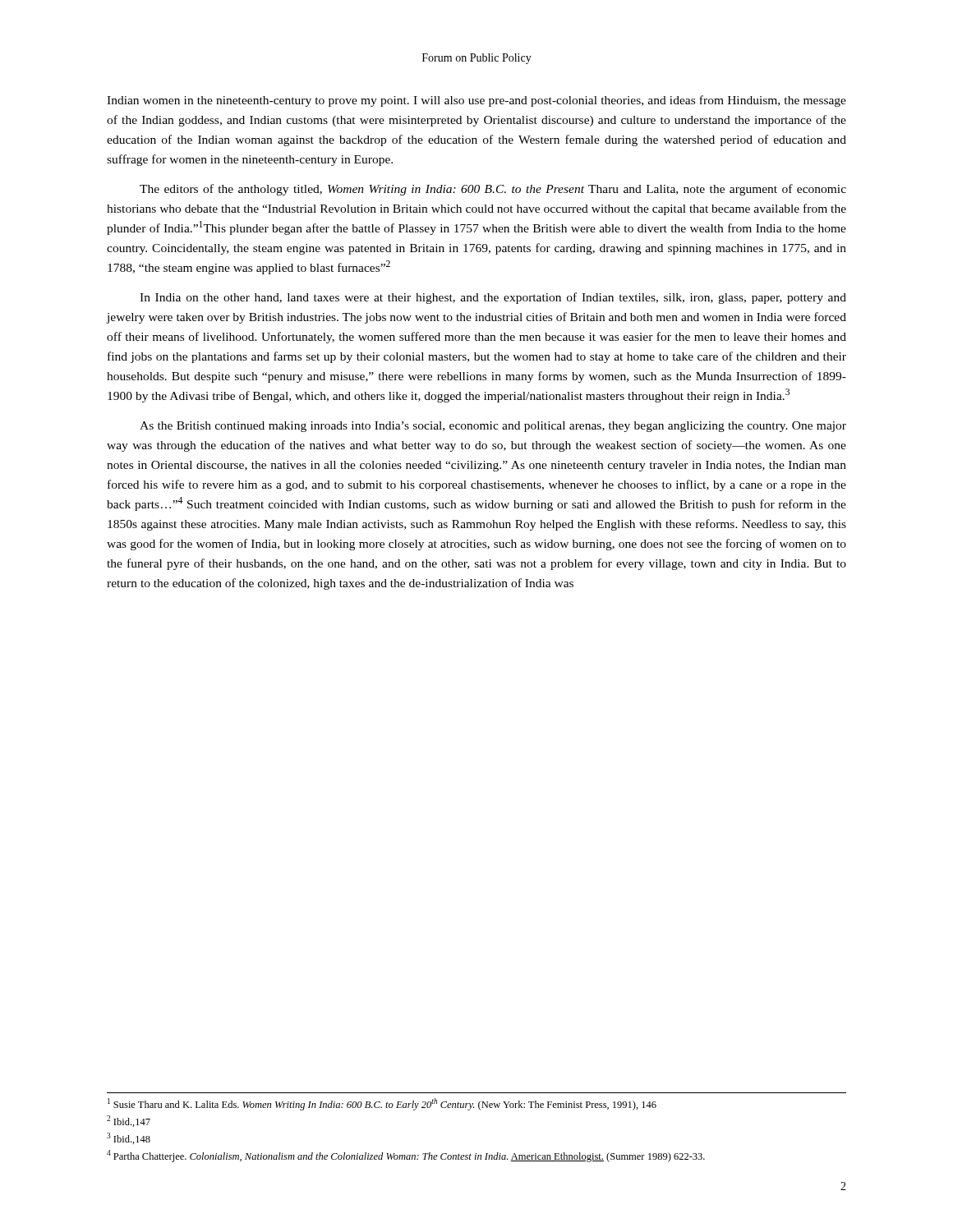The image size is (953, 1232).
Task: Locate the footnote that reads "3 Ibid.,148"
Action: pyautogui.click(x=129, y=1138)
